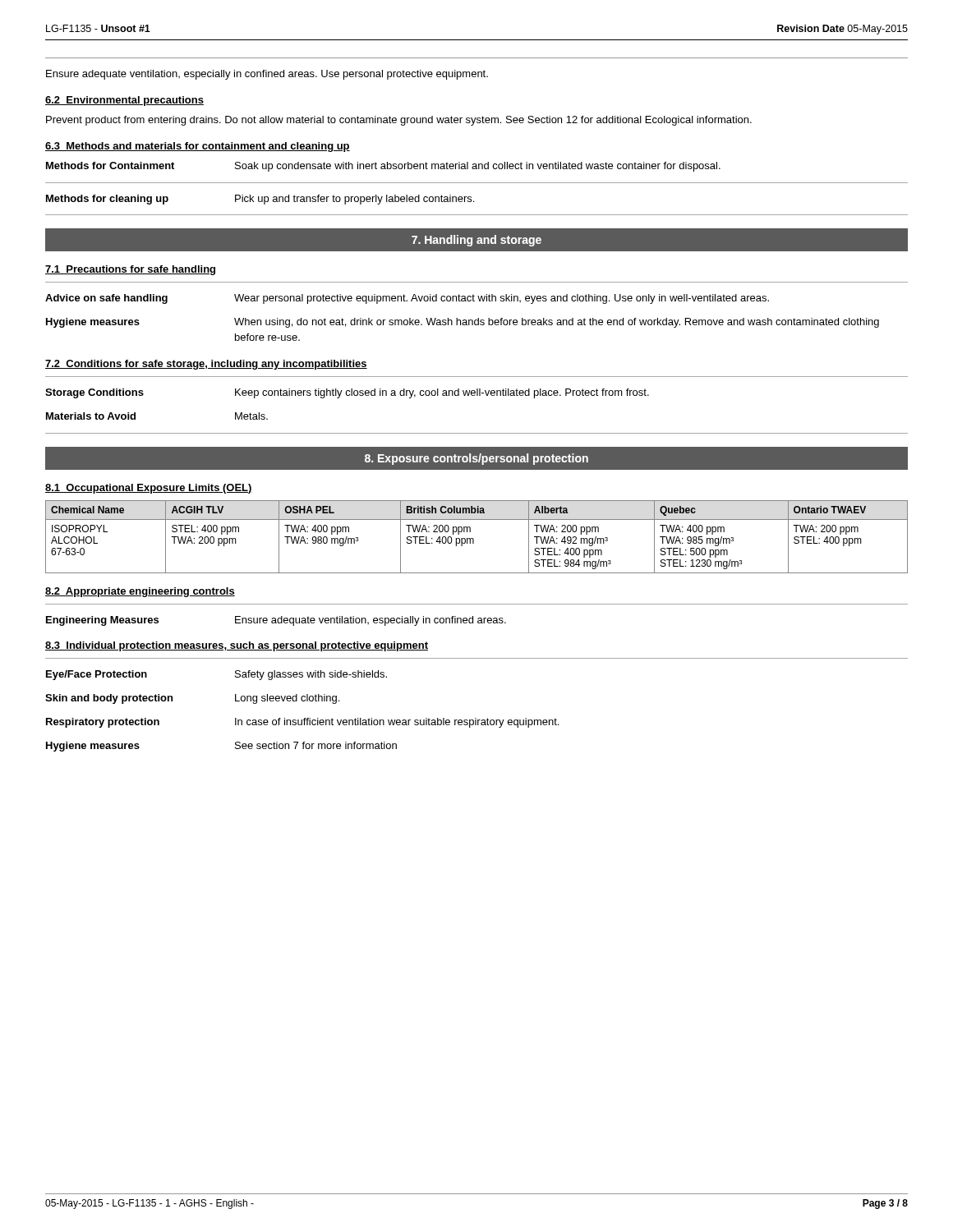Find the block starting "In case of insufficient ventilation"

point(397,722)
